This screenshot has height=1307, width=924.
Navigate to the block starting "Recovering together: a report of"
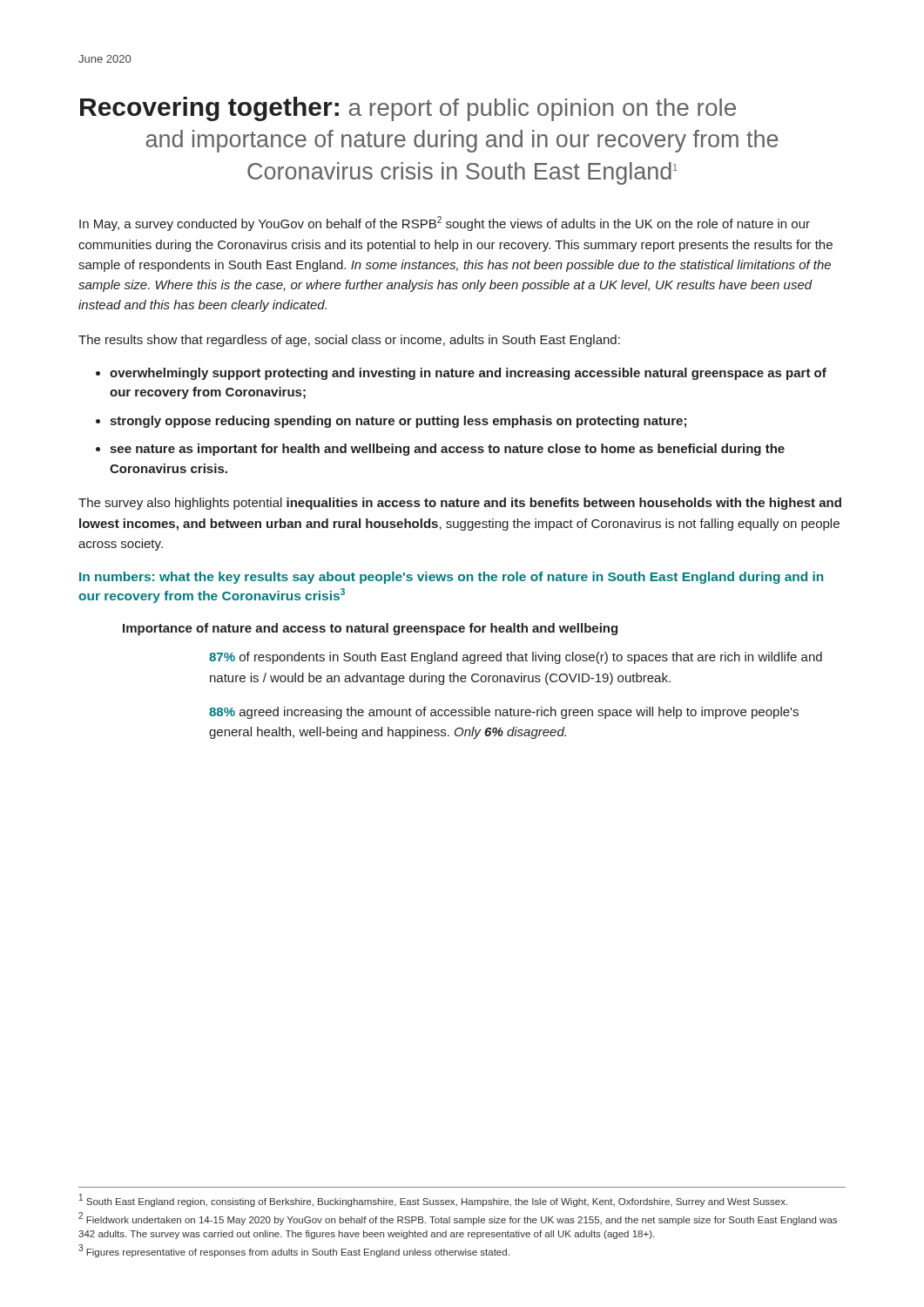pos(462,139)
